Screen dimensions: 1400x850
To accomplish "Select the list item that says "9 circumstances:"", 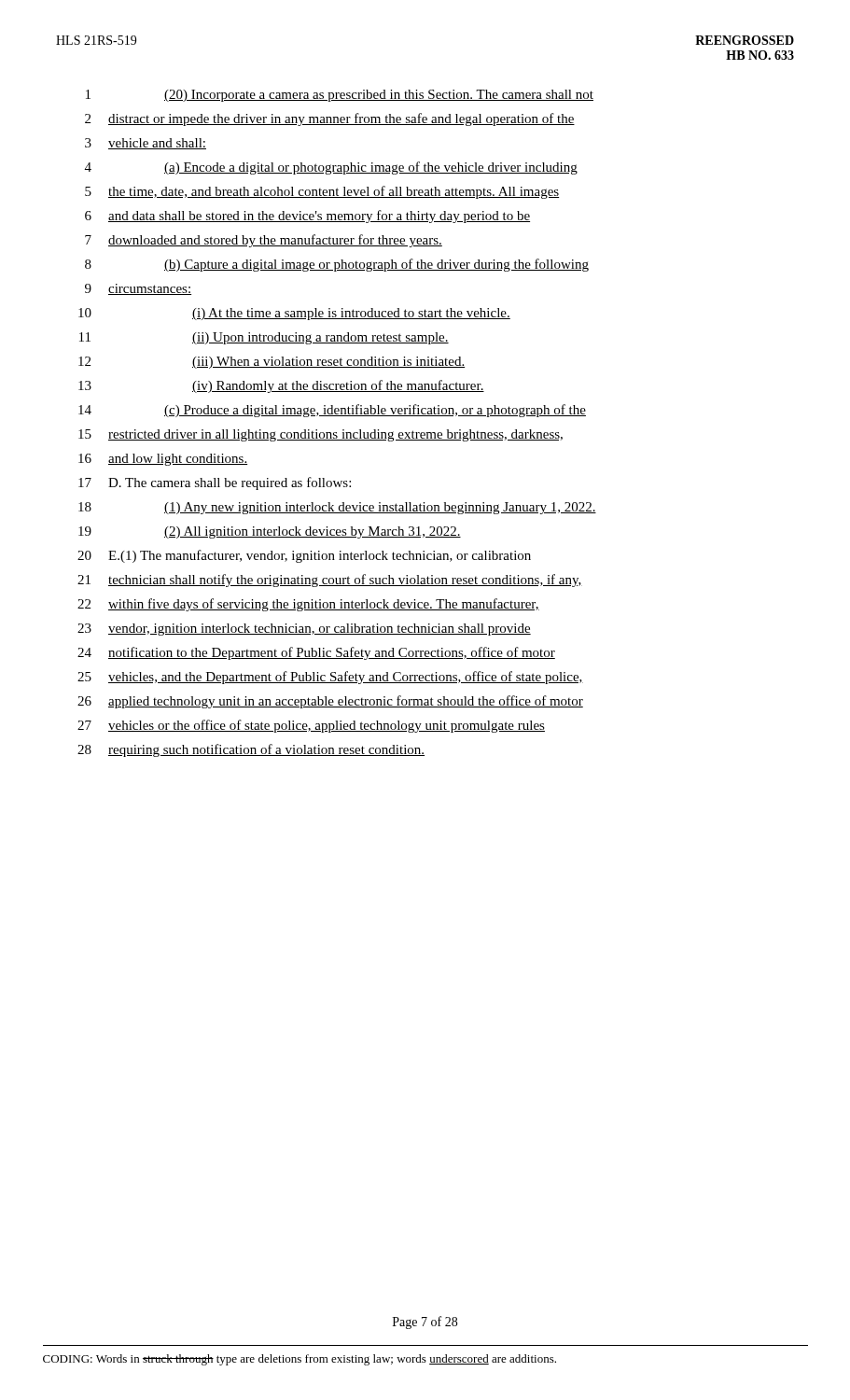I will [138, 289].
